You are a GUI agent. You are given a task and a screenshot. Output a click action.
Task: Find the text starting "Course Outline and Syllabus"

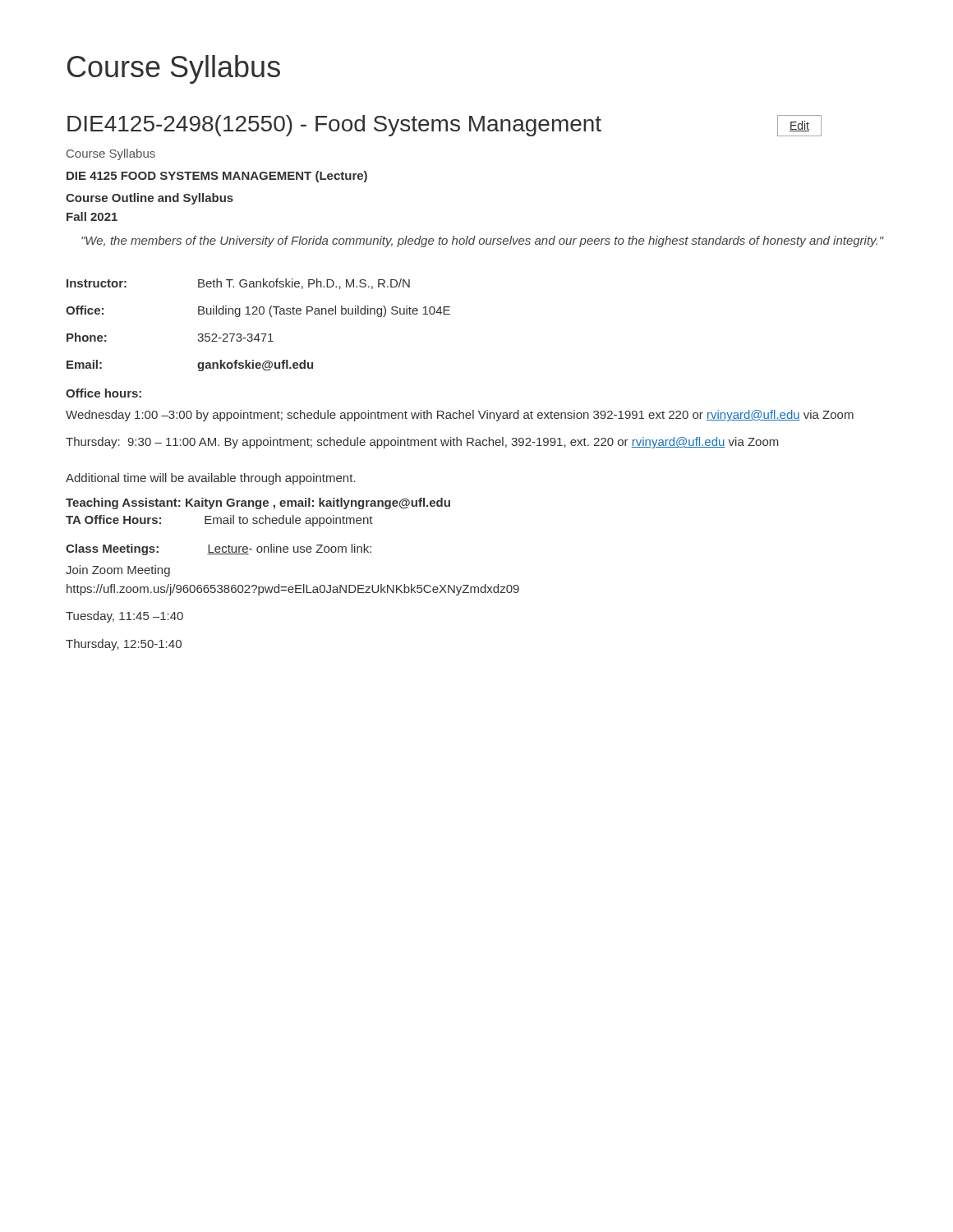click(150, 199)
